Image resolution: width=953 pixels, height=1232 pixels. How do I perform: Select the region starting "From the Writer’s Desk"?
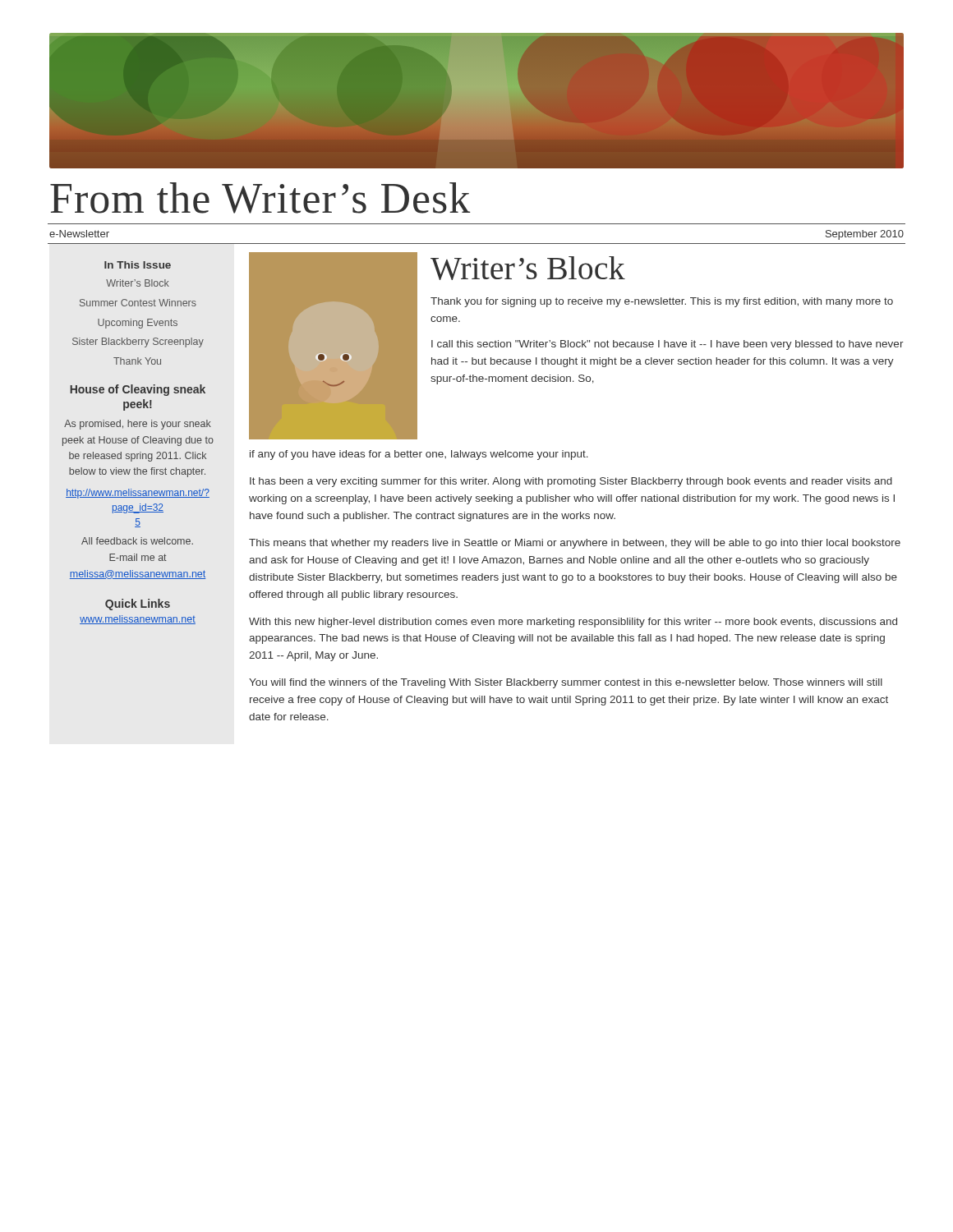coord(476,198)
